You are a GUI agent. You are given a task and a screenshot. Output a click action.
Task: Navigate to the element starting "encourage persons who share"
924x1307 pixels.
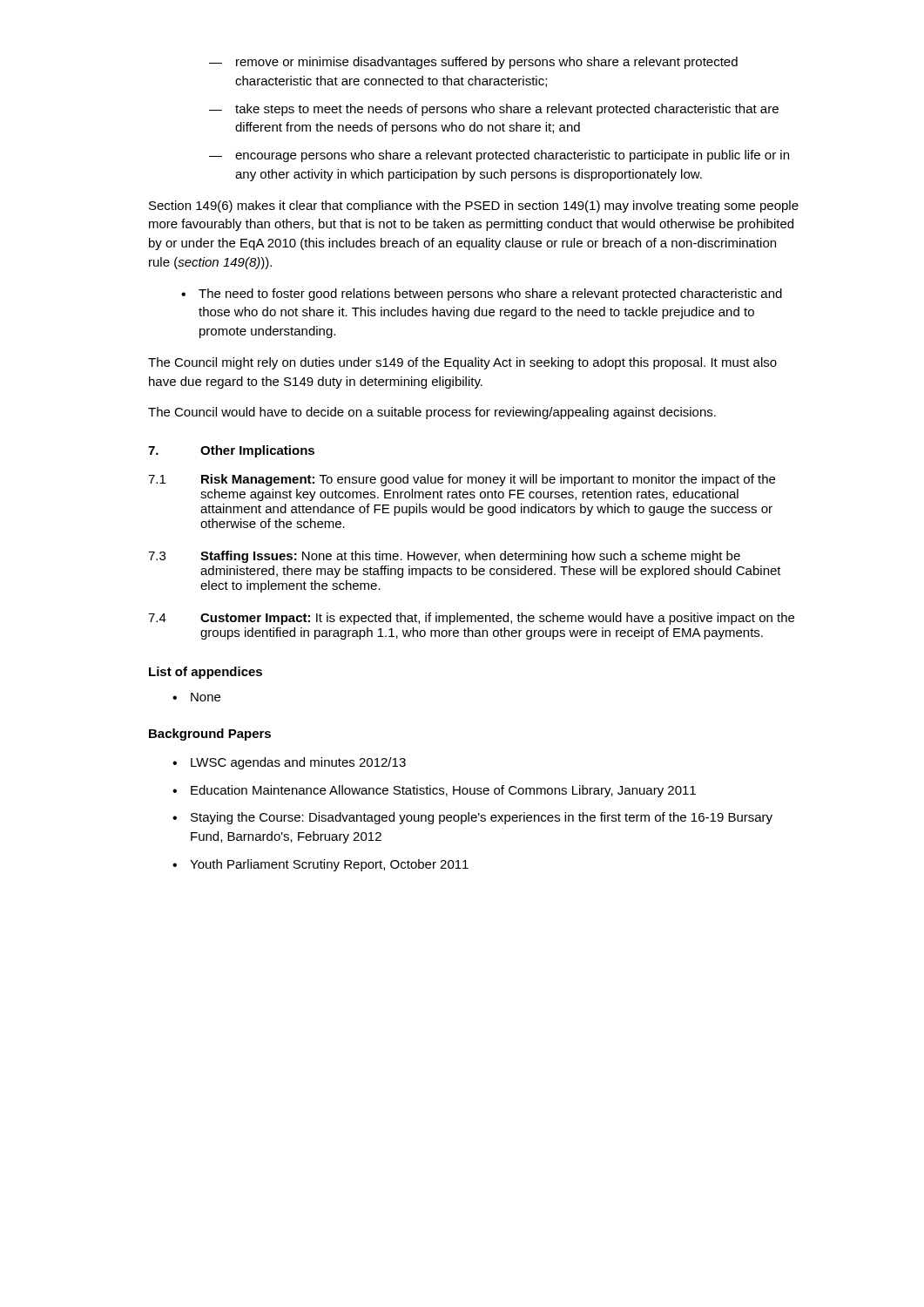pyautogui.click(x=506, y=164)
